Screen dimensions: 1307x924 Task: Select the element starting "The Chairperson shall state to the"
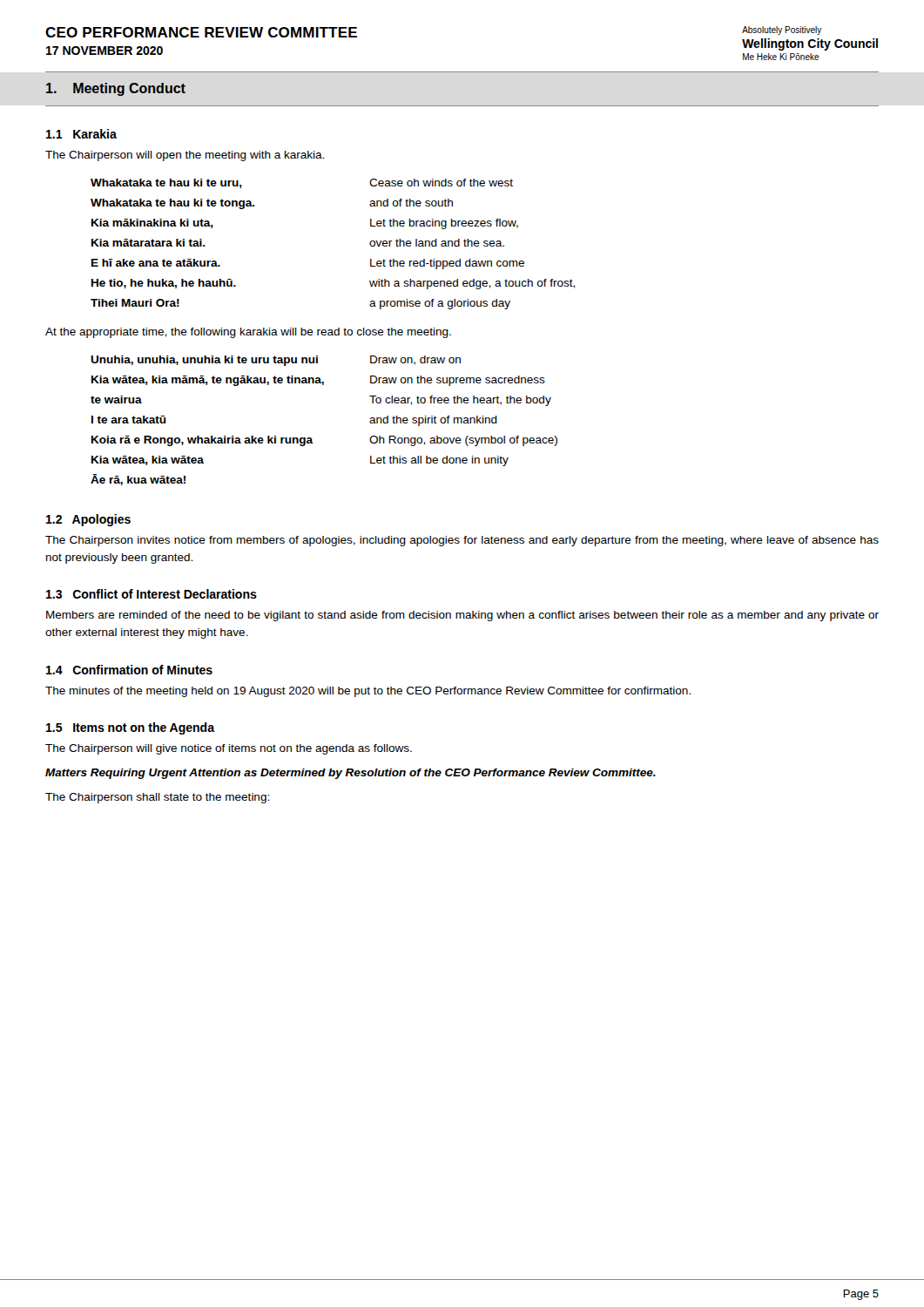[x=158, y=797]
